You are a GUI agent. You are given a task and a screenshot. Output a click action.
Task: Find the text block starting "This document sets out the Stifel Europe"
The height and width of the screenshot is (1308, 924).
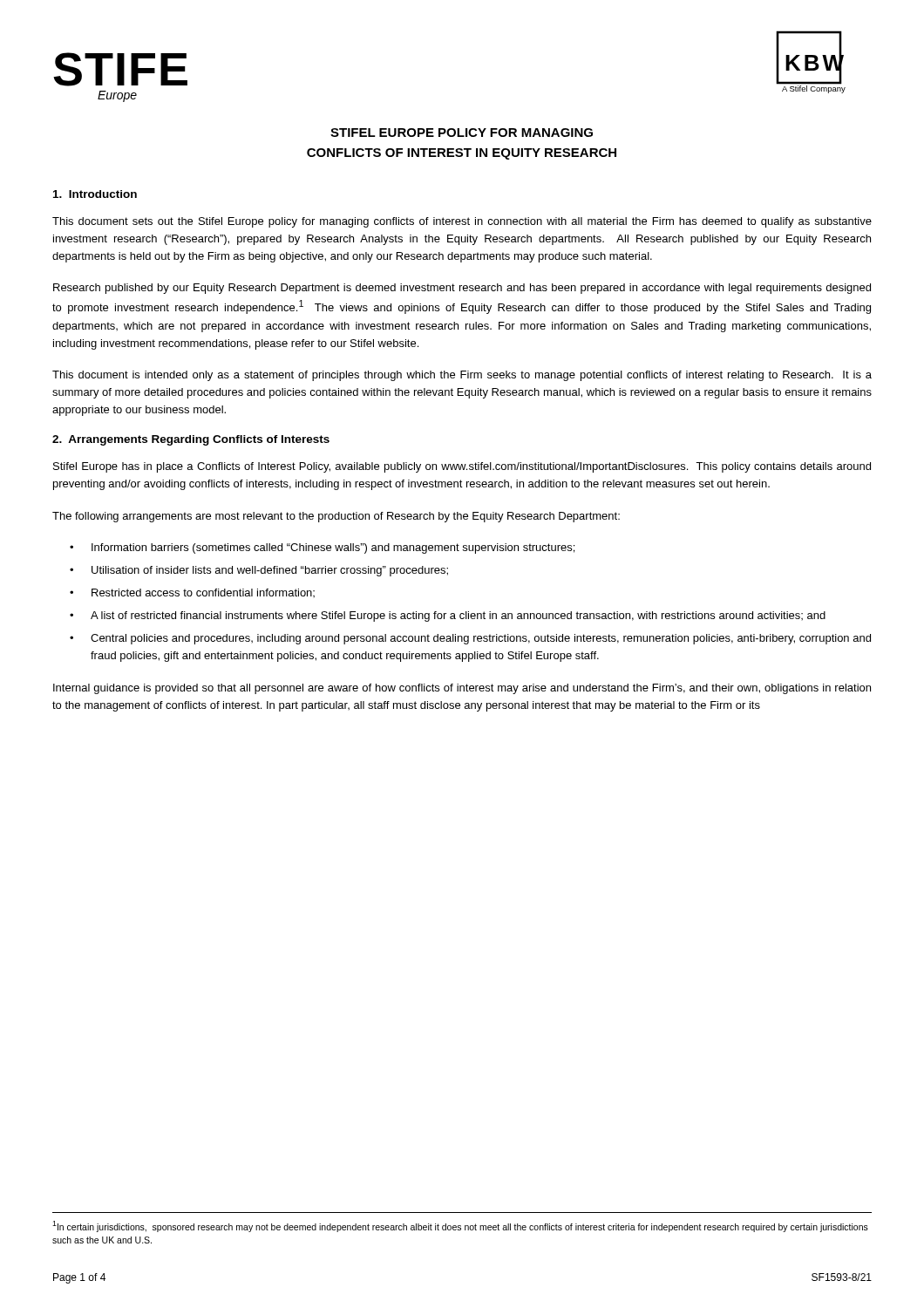tap(462, 238)
